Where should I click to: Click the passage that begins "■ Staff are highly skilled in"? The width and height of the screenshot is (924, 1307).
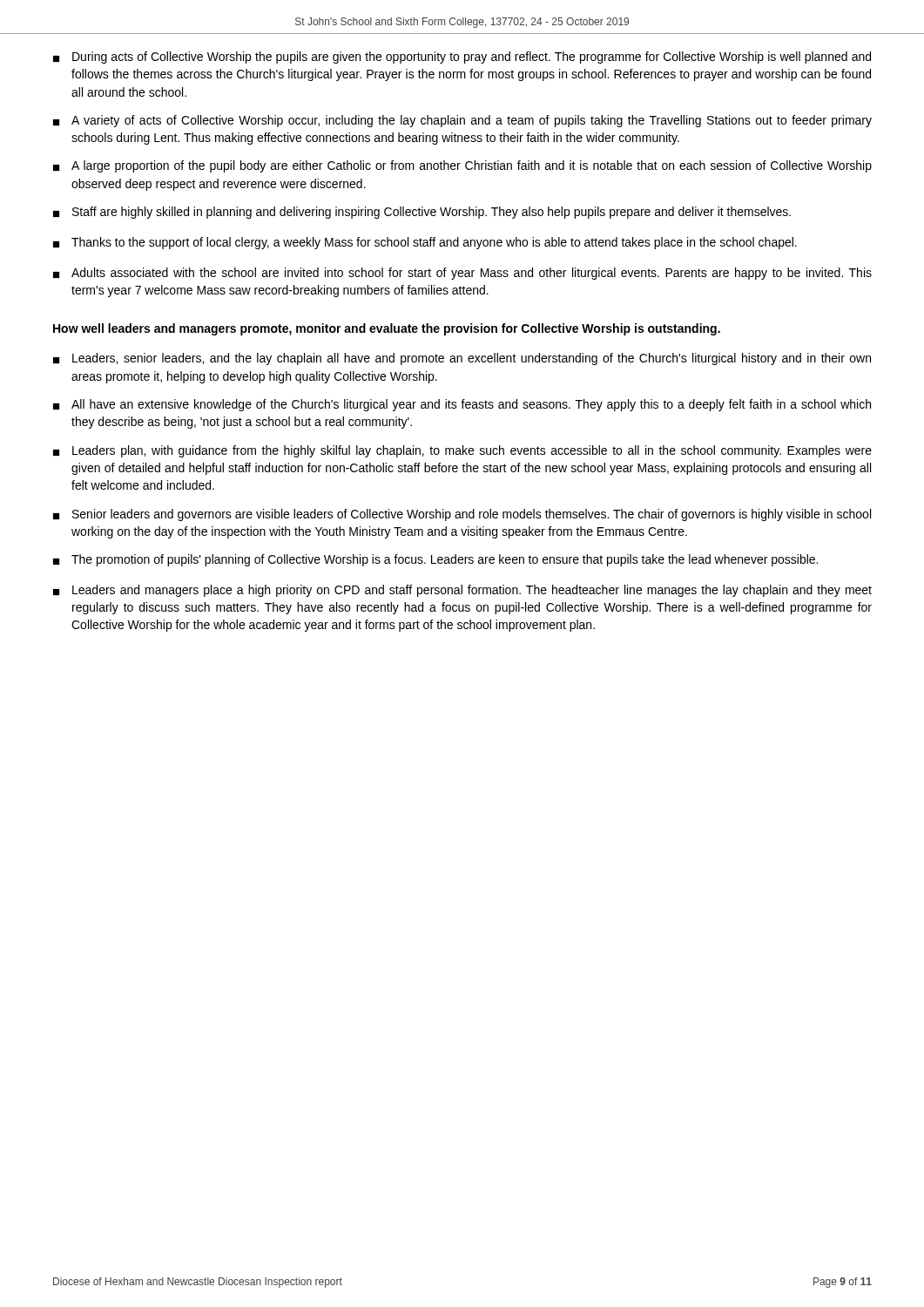click(462, 213)
